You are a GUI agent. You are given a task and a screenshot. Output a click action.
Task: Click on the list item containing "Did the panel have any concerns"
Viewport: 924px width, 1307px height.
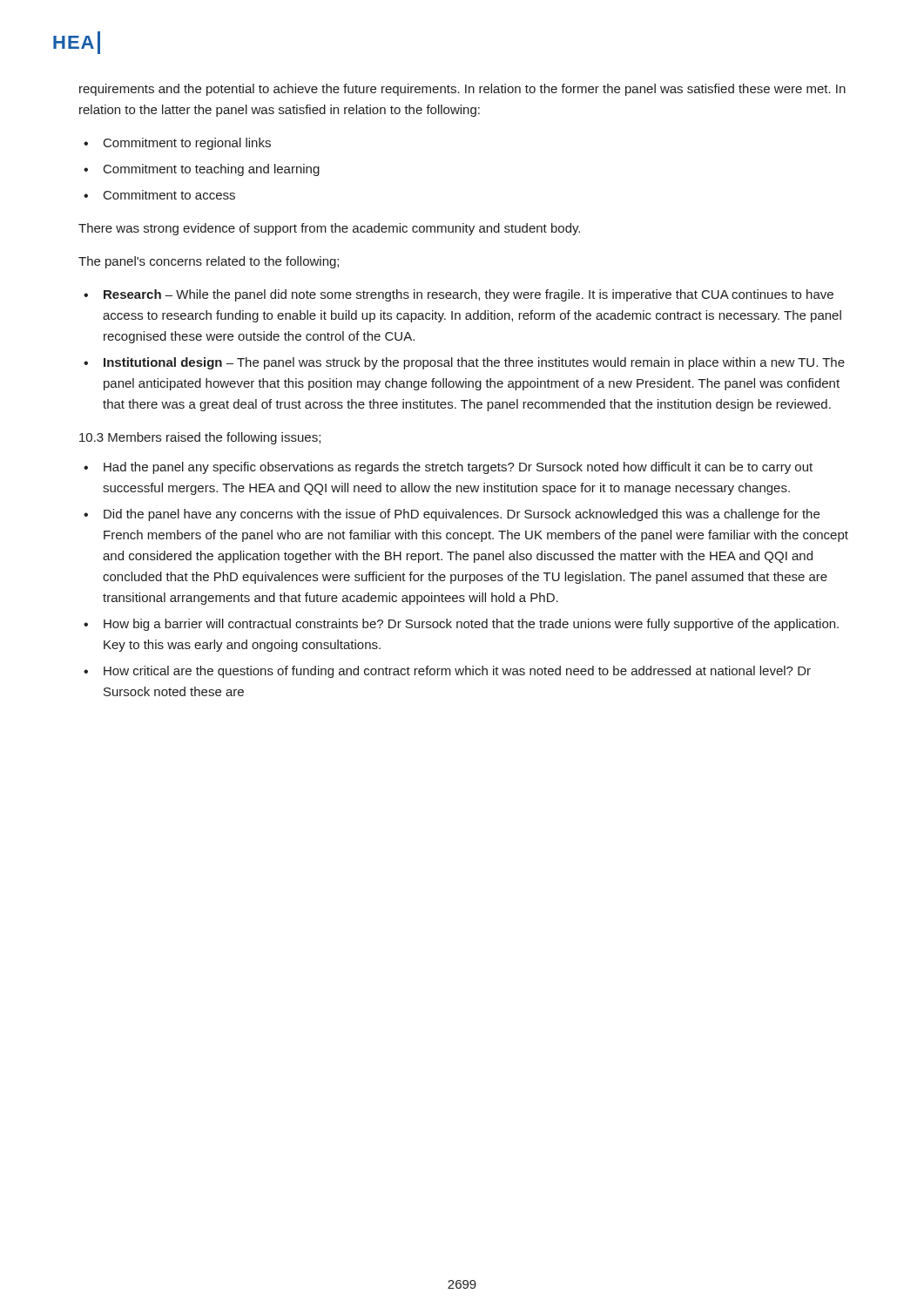[x=475, y=555]
